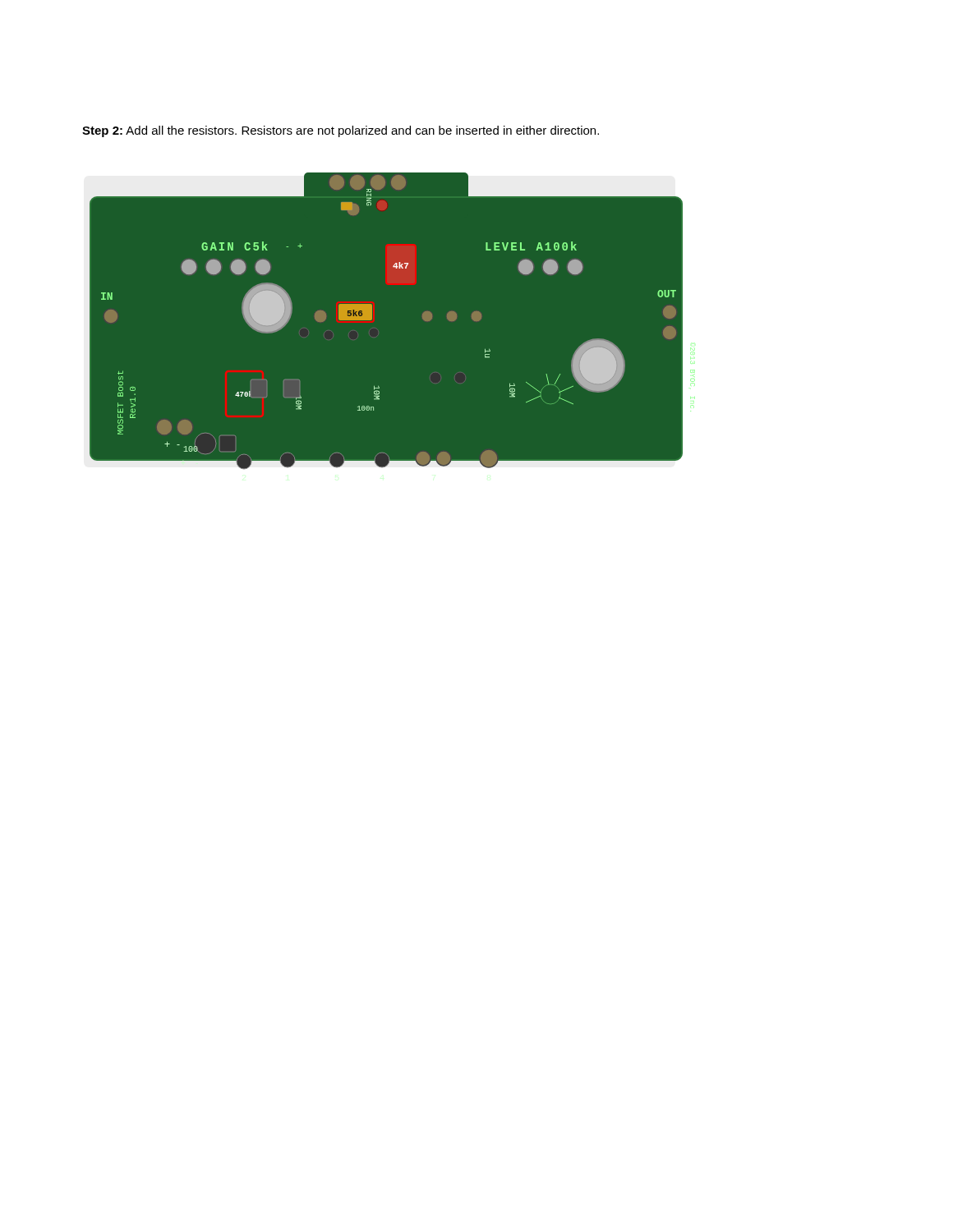Find the text block that says "Step 2: Add all the resistors."

click(x=341, y=130)
